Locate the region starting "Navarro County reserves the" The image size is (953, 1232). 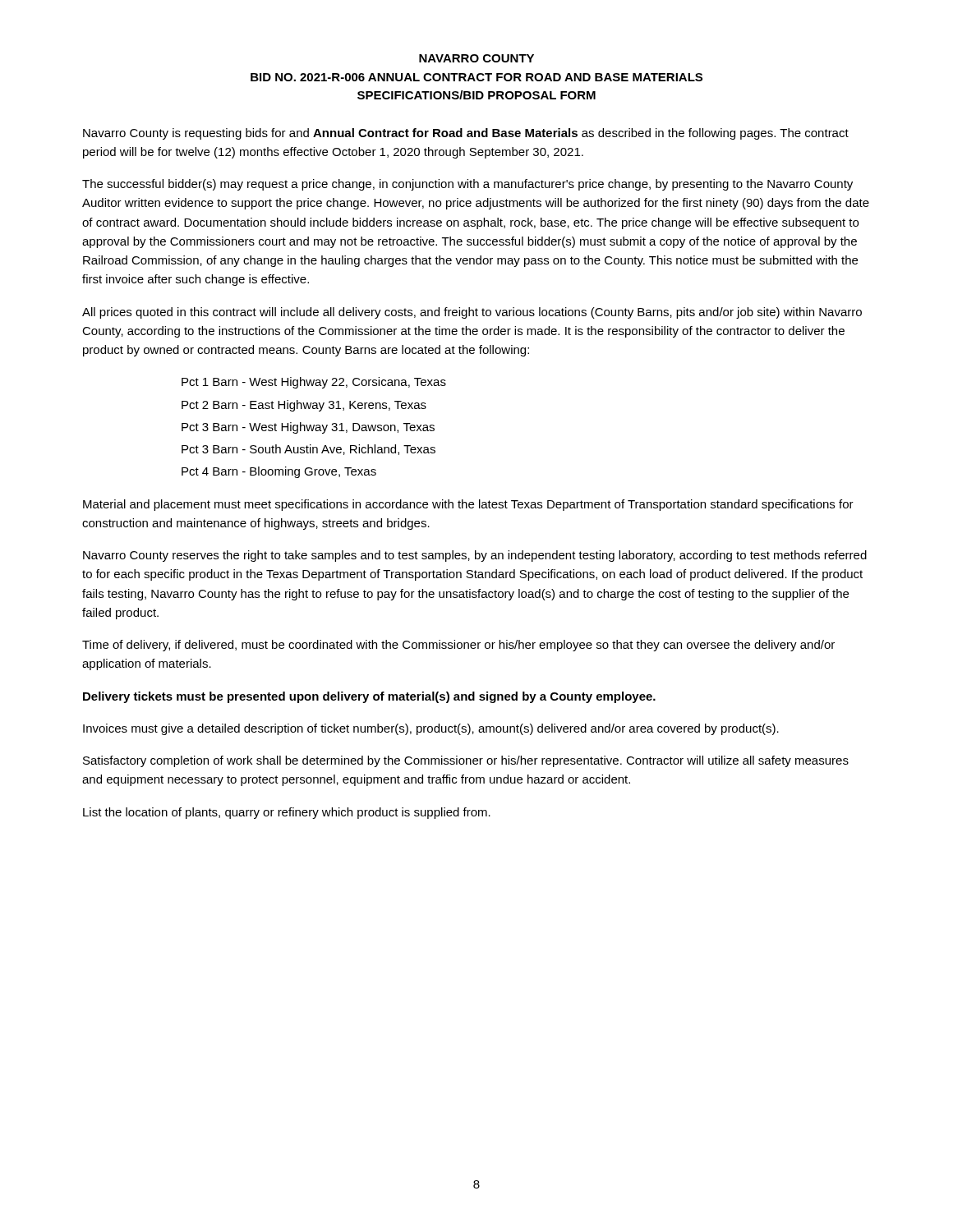coord(475,583)
